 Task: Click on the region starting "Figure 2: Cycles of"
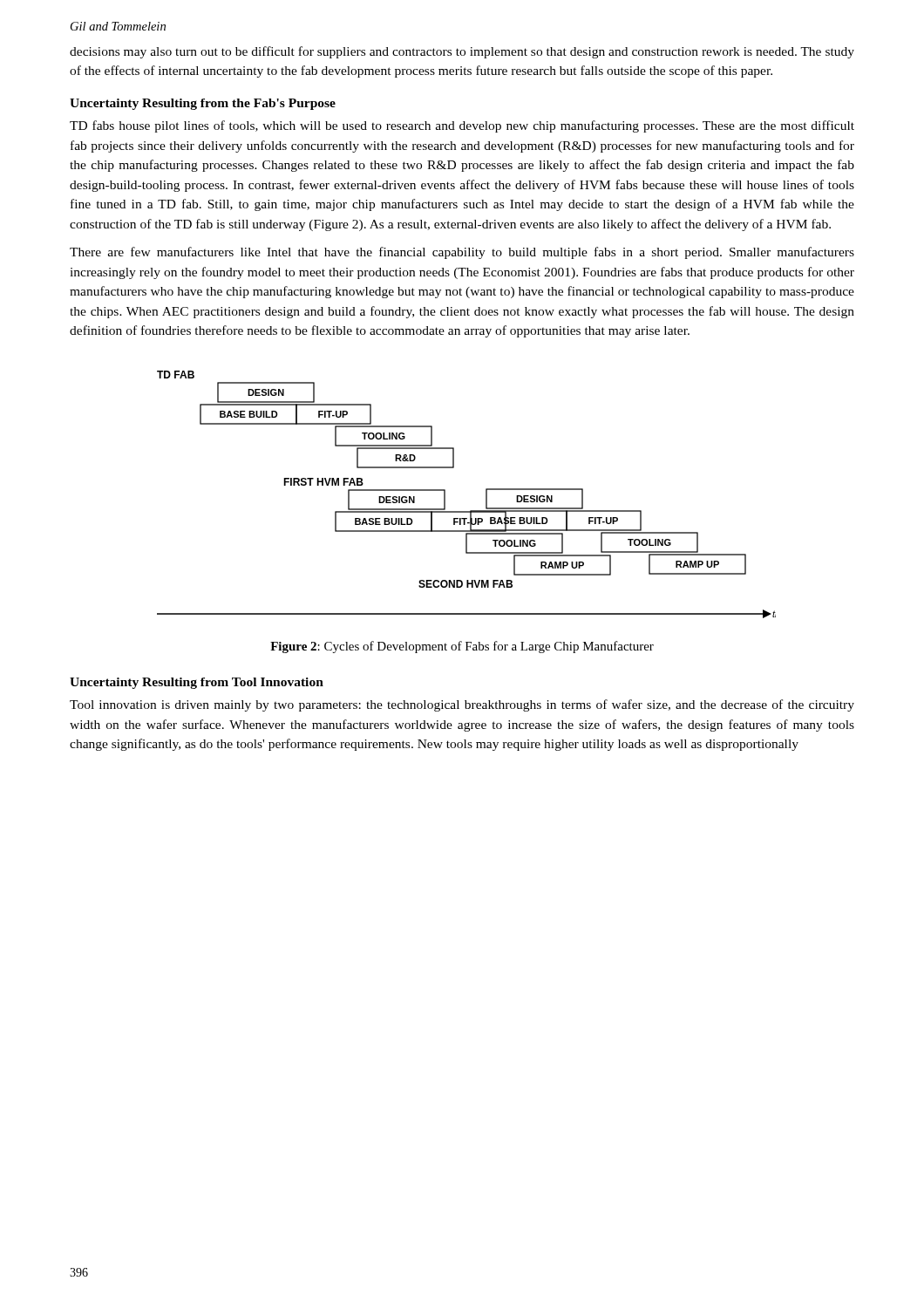pyautogui.click(x=462, y=646)
